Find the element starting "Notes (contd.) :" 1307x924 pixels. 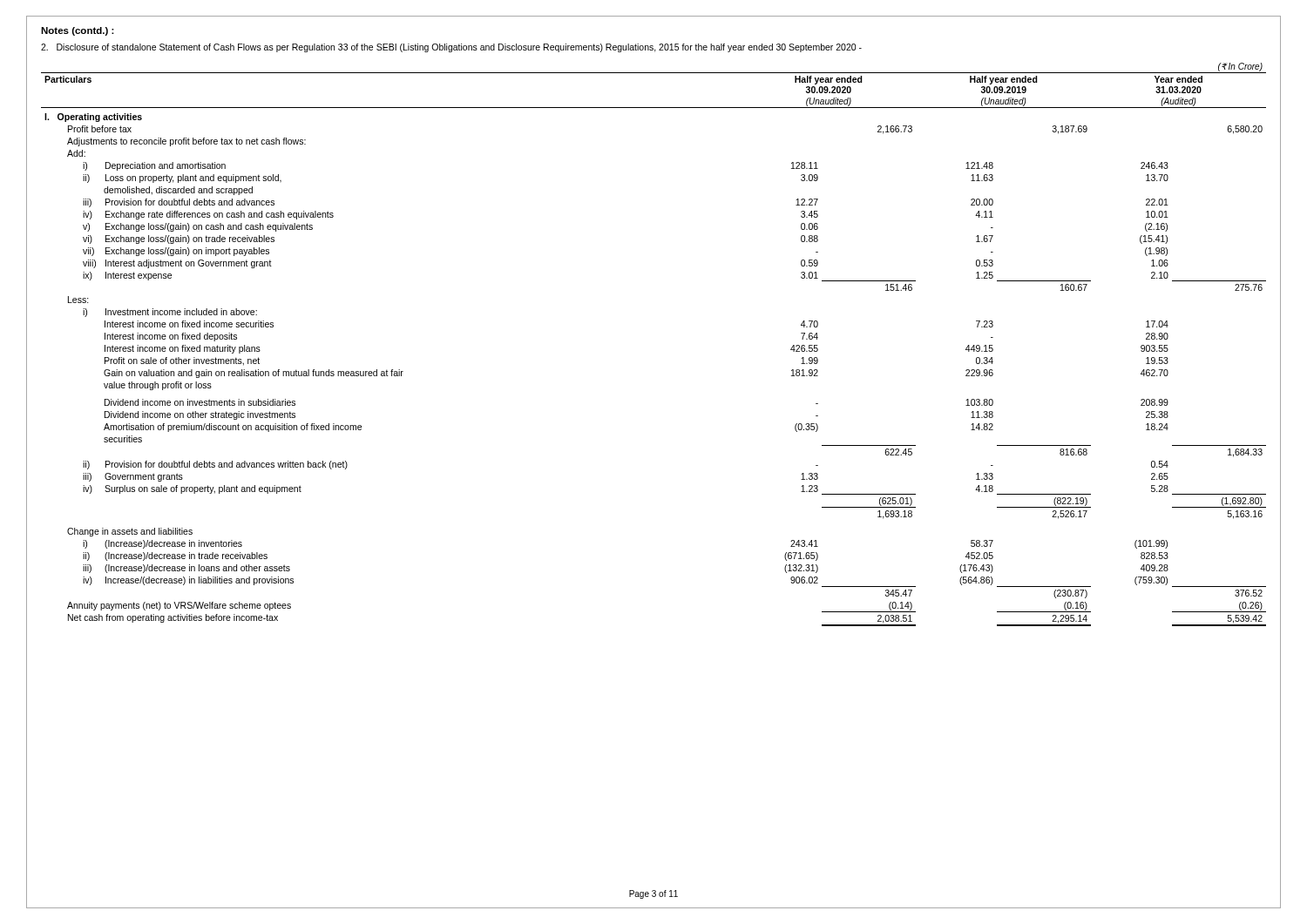[78, 30]
